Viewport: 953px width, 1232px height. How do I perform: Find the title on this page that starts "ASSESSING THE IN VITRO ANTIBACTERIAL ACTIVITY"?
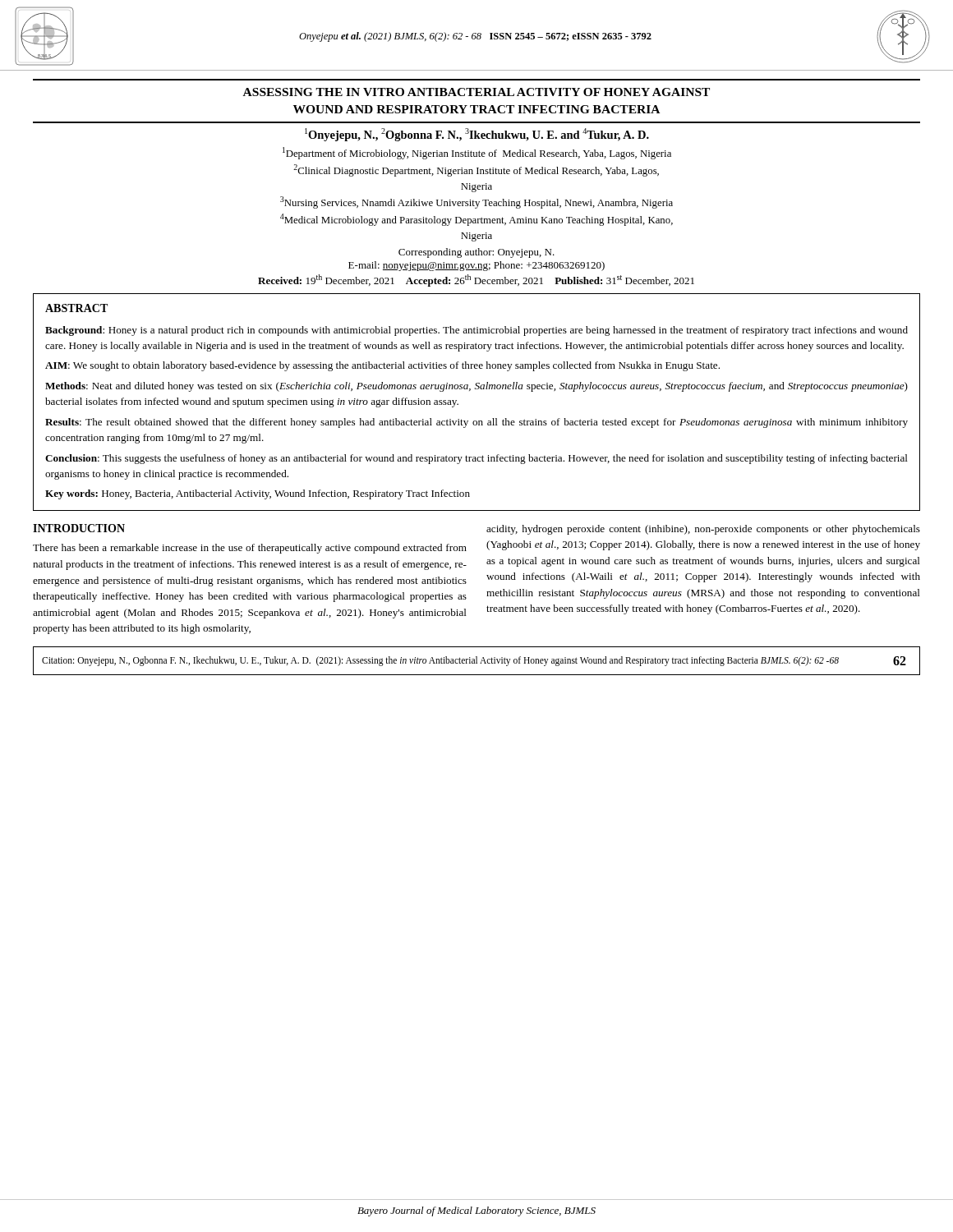pos(476,101)
